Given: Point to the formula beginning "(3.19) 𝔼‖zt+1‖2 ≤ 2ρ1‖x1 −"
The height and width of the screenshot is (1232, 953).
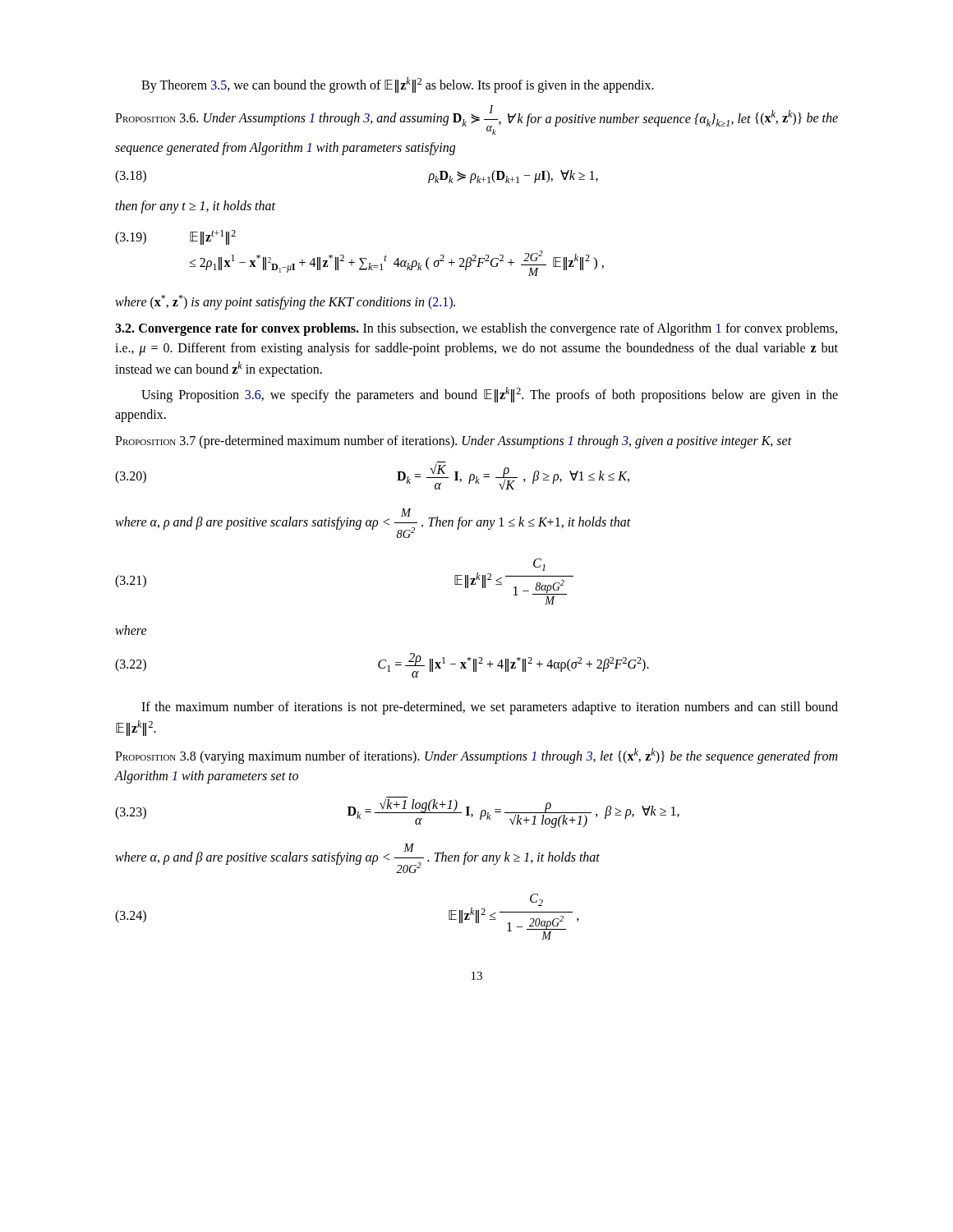Looking at the screenshot, I should [x=476, y=253].
